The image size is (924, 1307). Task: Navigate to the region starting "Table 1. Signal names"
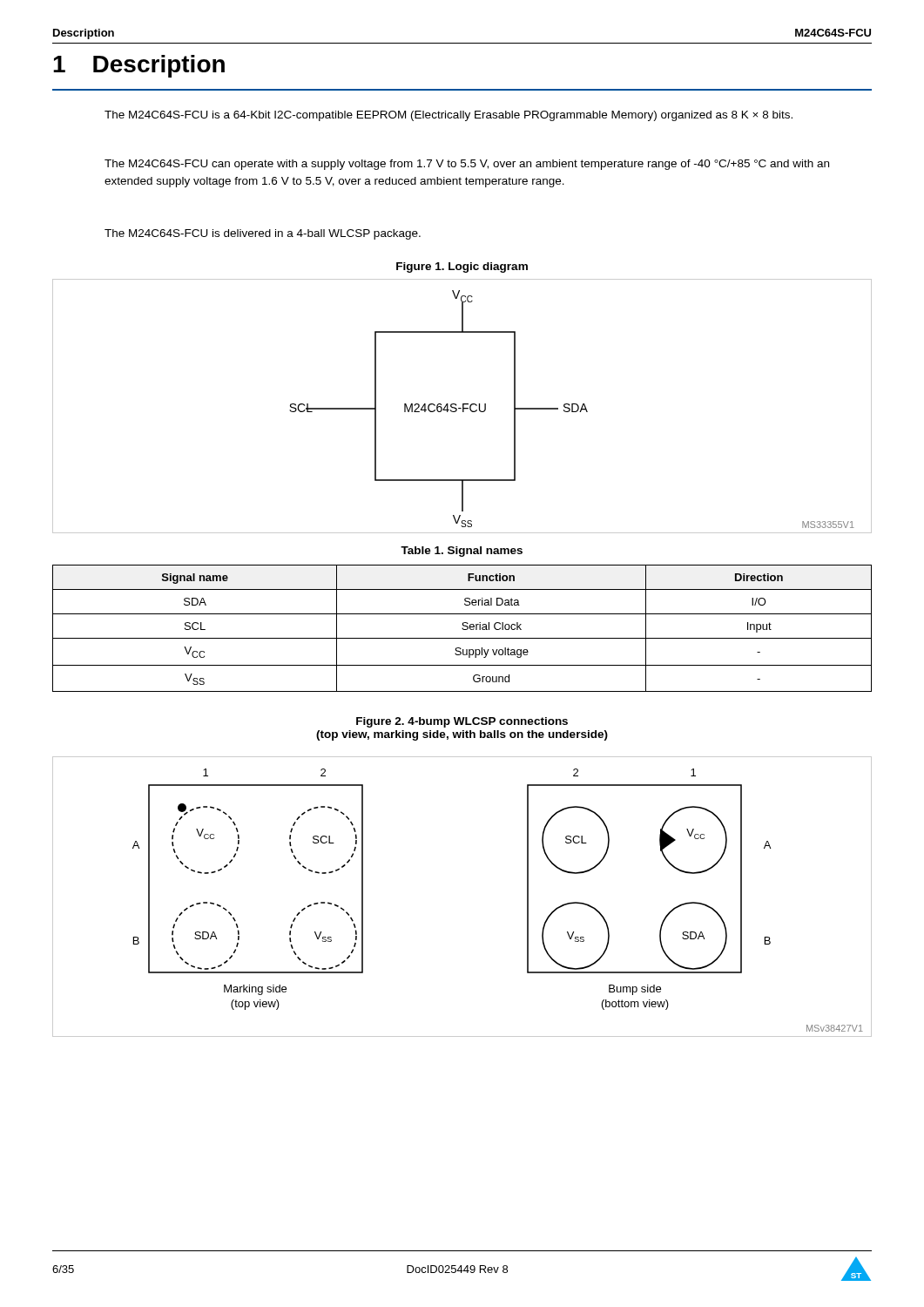(x=462, y=550)
